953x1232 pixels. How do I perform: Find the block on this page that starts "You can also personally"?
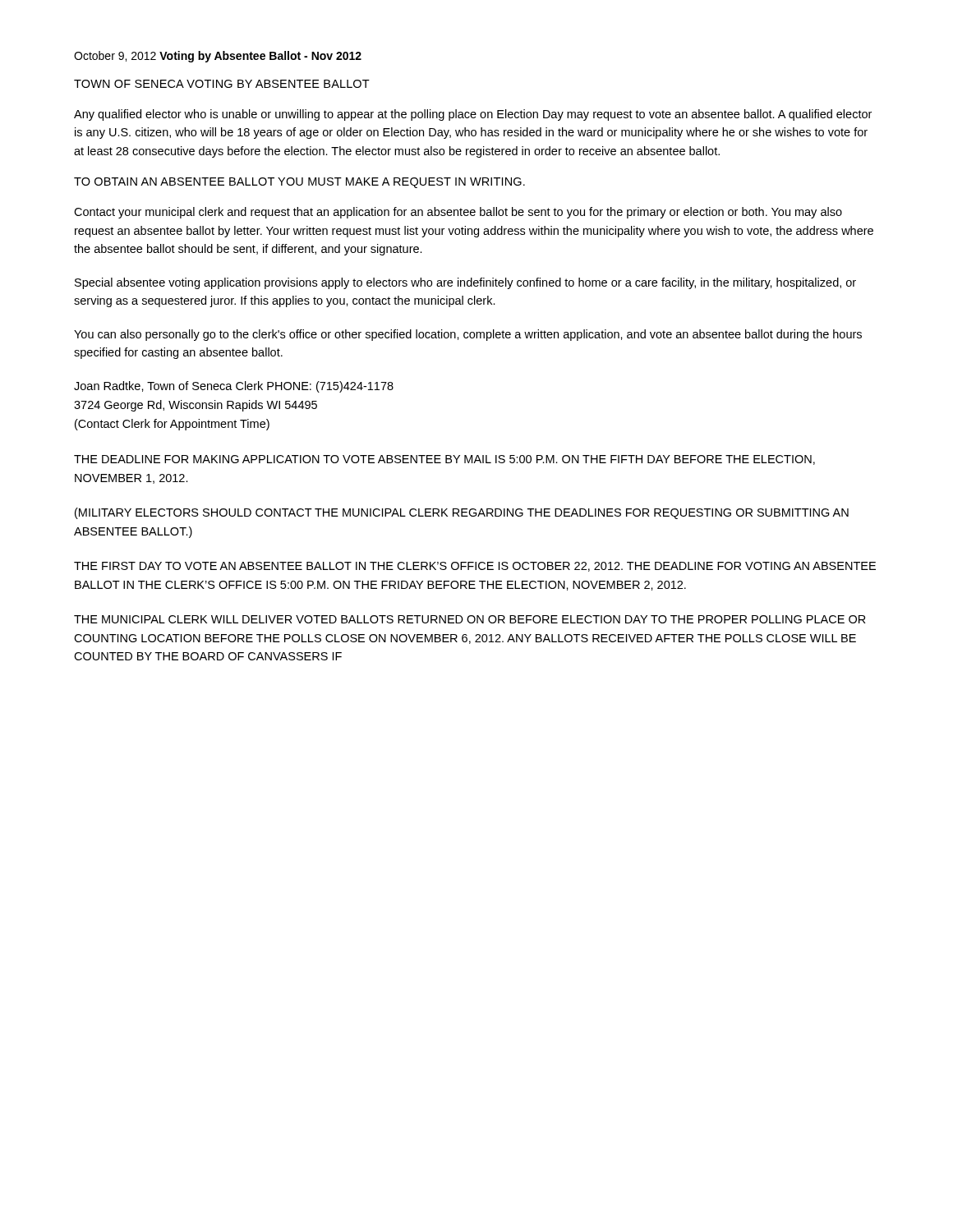(468, 343)
